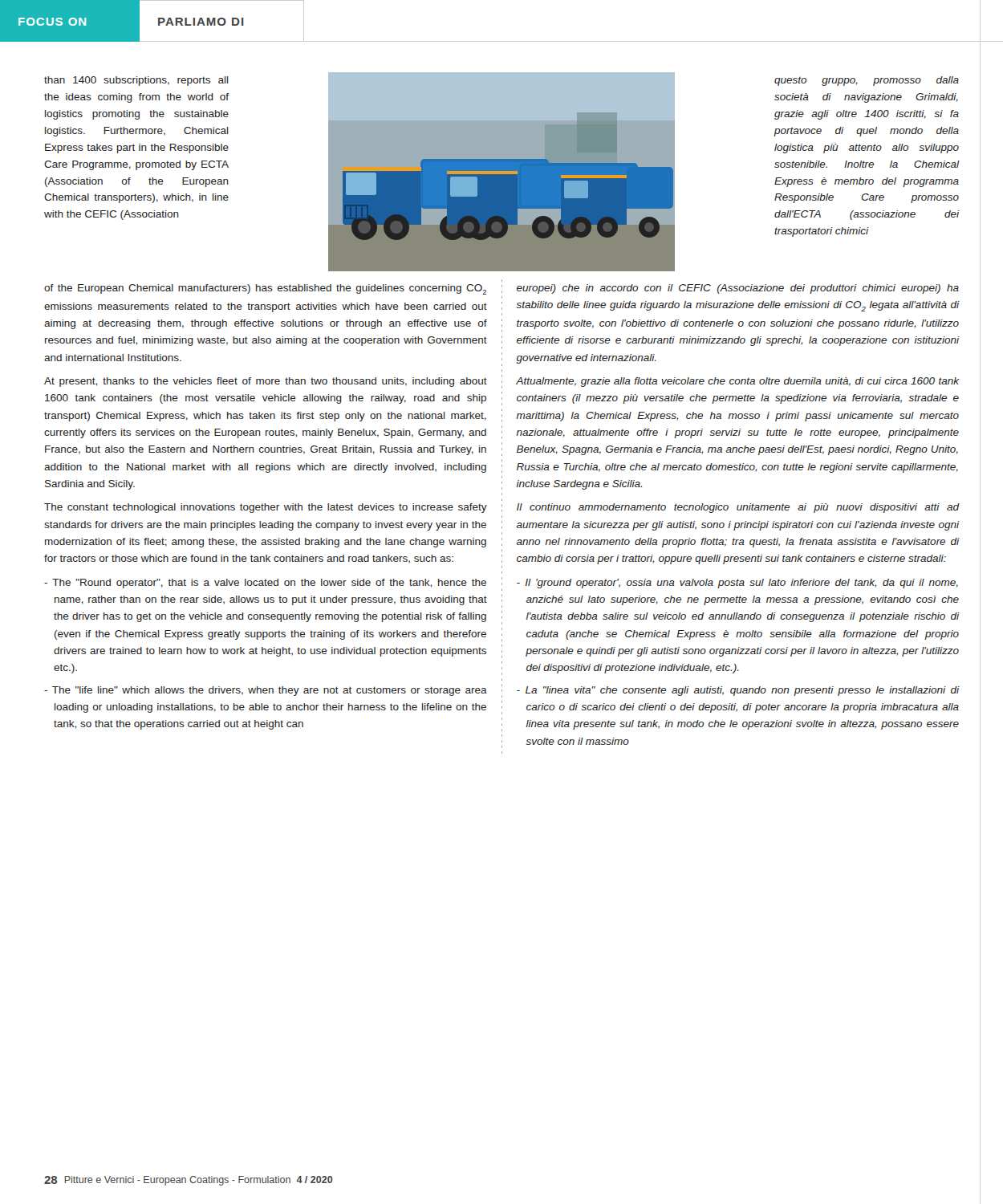This screenshot has width=1003, height=1204.
Task: Find the region starting "europei) che in accordo con il"
Action: pos(738,323)
